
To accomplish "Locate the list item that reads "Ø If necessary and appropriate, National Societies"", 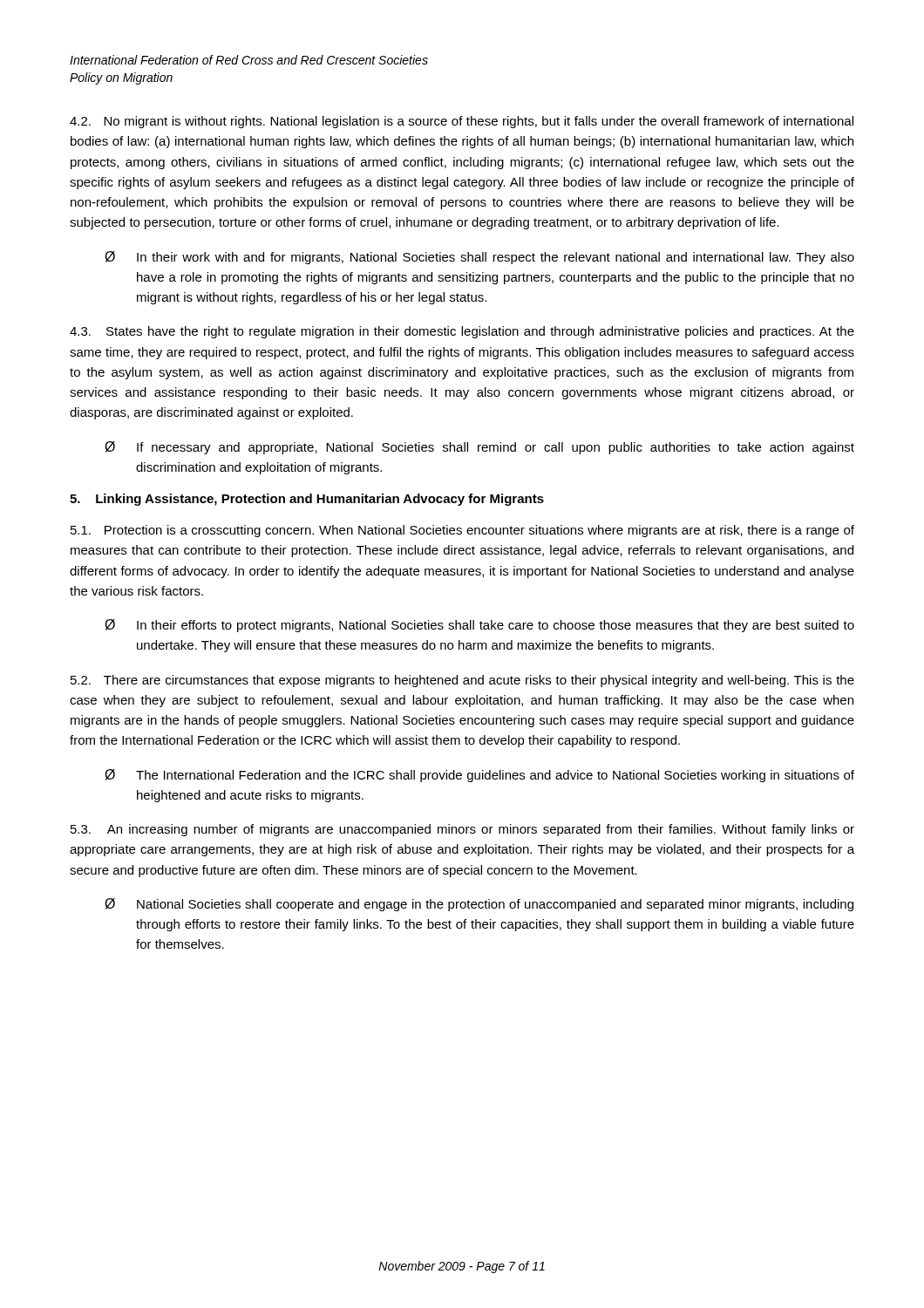I will pos(479,457).
